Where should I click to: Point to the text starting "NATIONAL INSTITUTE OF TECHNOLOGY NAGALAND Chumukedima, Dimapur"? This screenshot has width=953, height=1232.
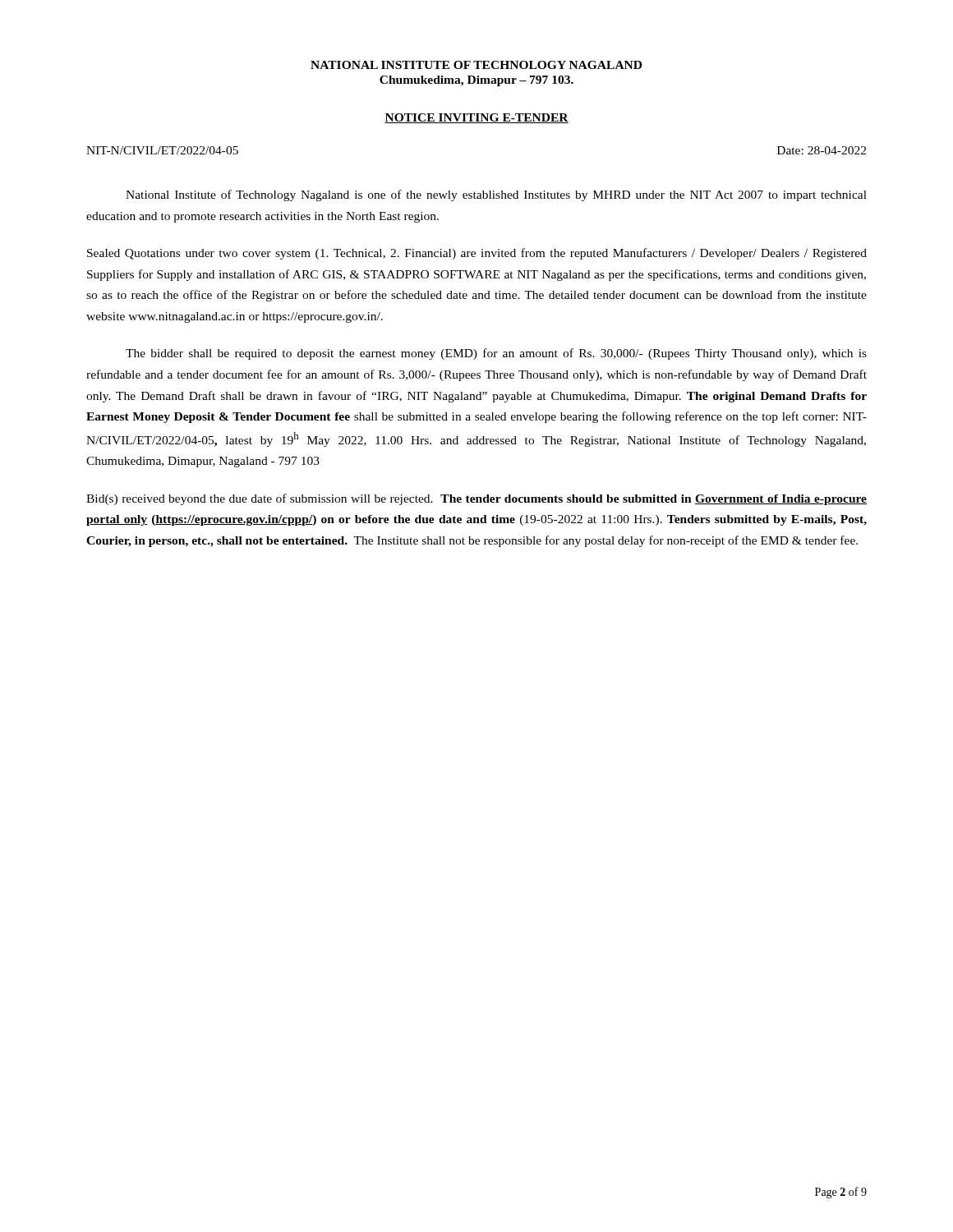476,72
